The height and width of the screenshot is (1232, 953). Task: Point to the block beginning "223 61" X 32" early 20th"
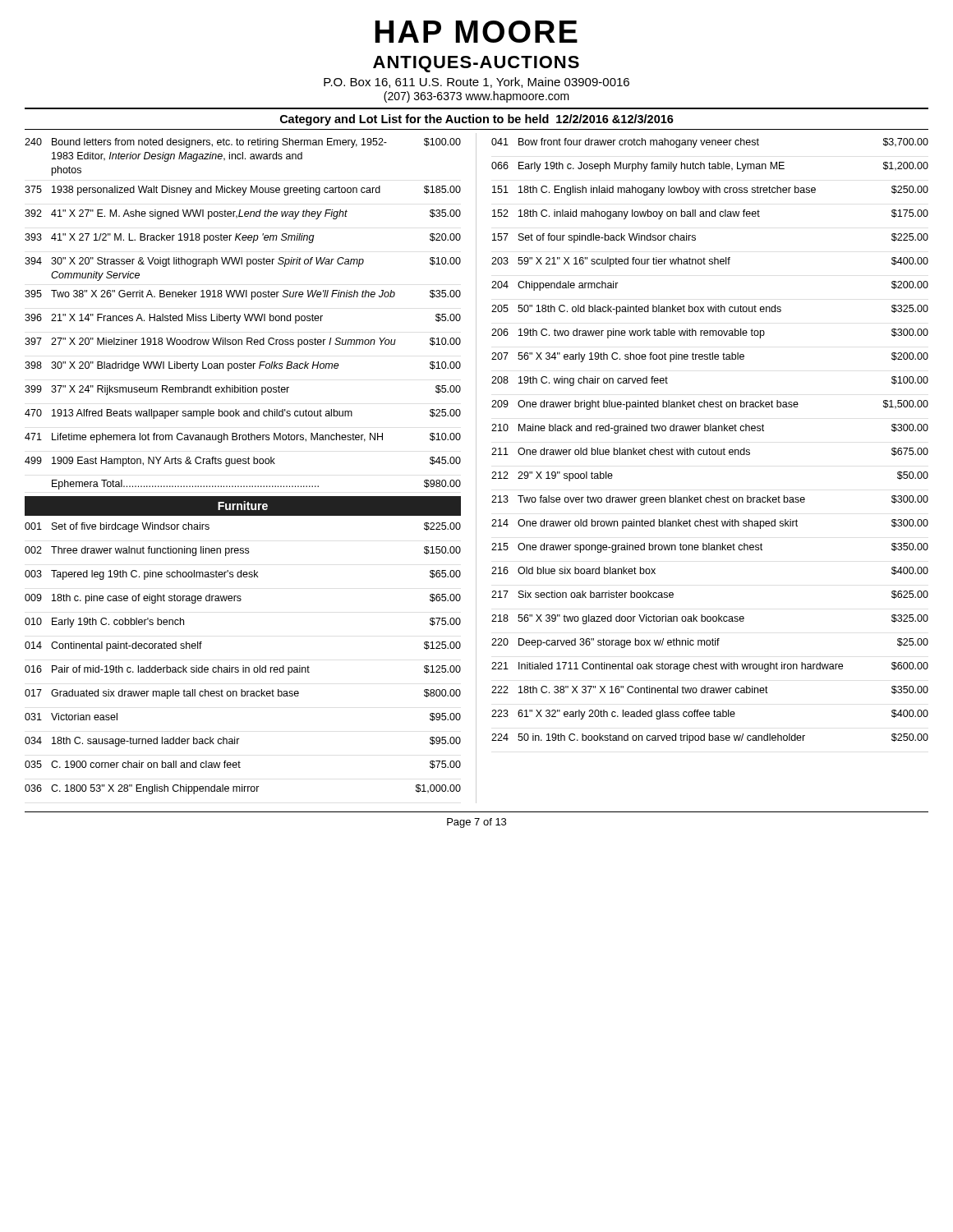tap(710, 717)
